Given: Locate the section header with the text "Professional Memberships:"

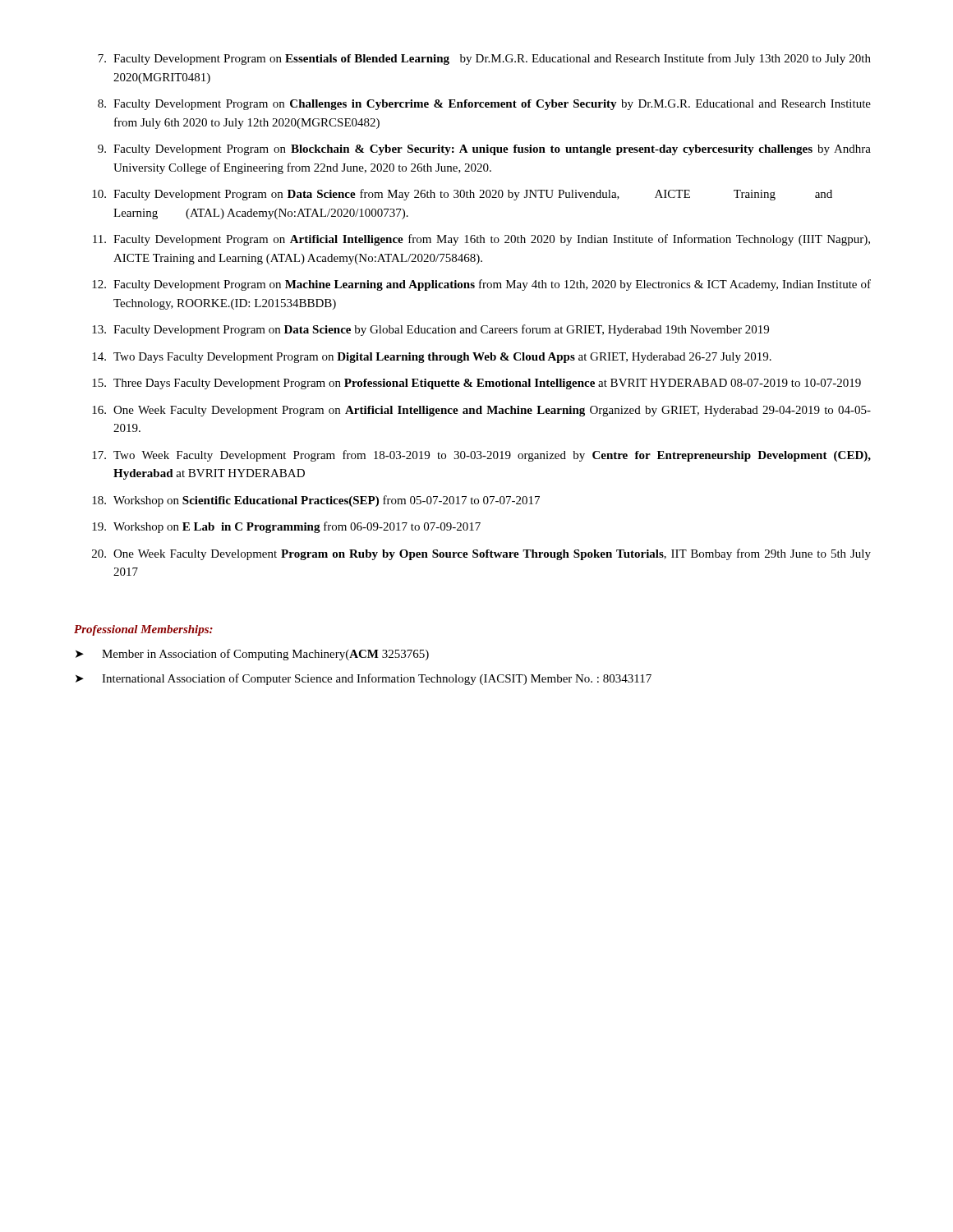Looking at the screenshot, I should pyautogui.click(x=144, y=629).
